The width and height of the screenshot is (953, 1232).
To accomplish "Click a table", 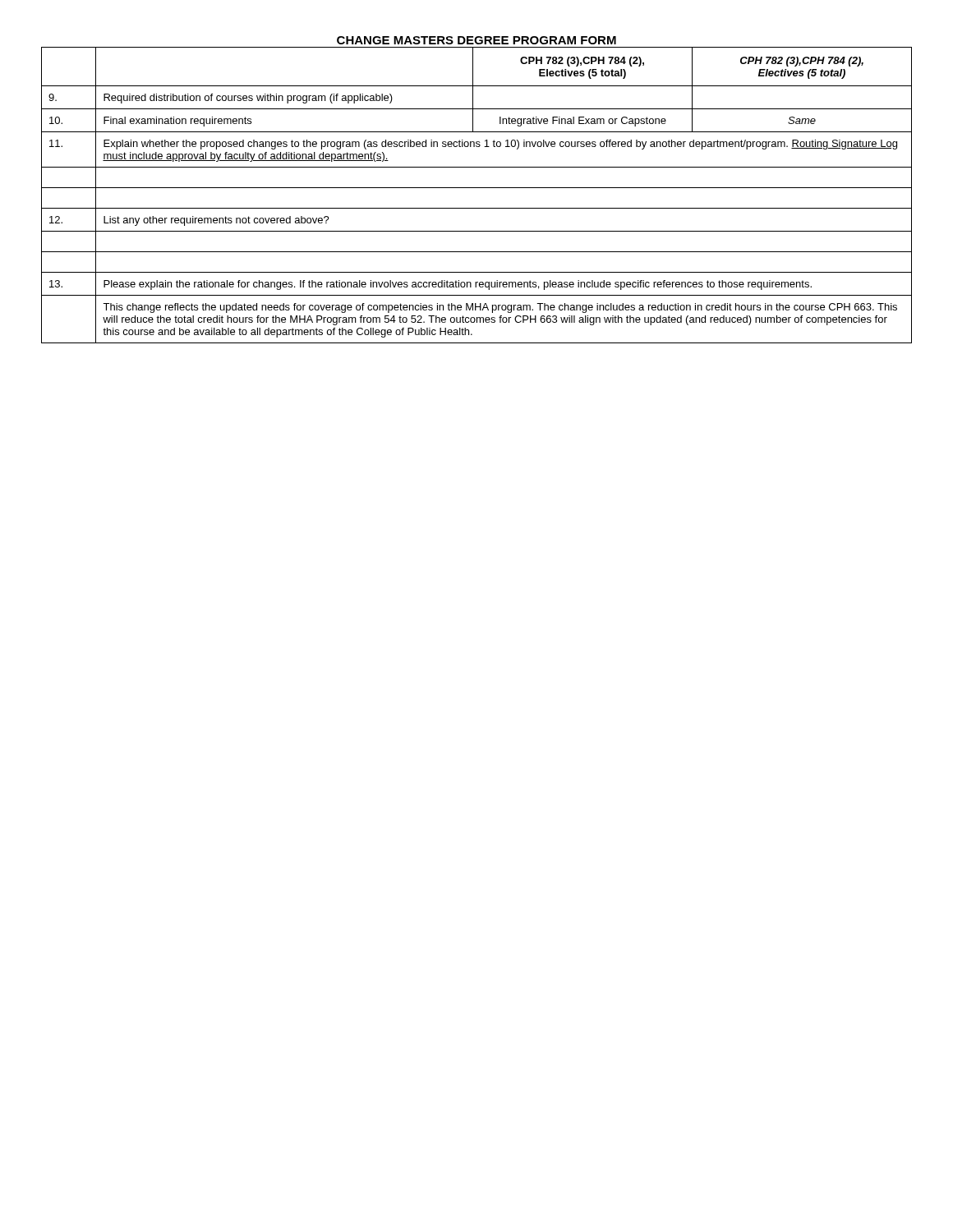I will click(x=476, y=195).
